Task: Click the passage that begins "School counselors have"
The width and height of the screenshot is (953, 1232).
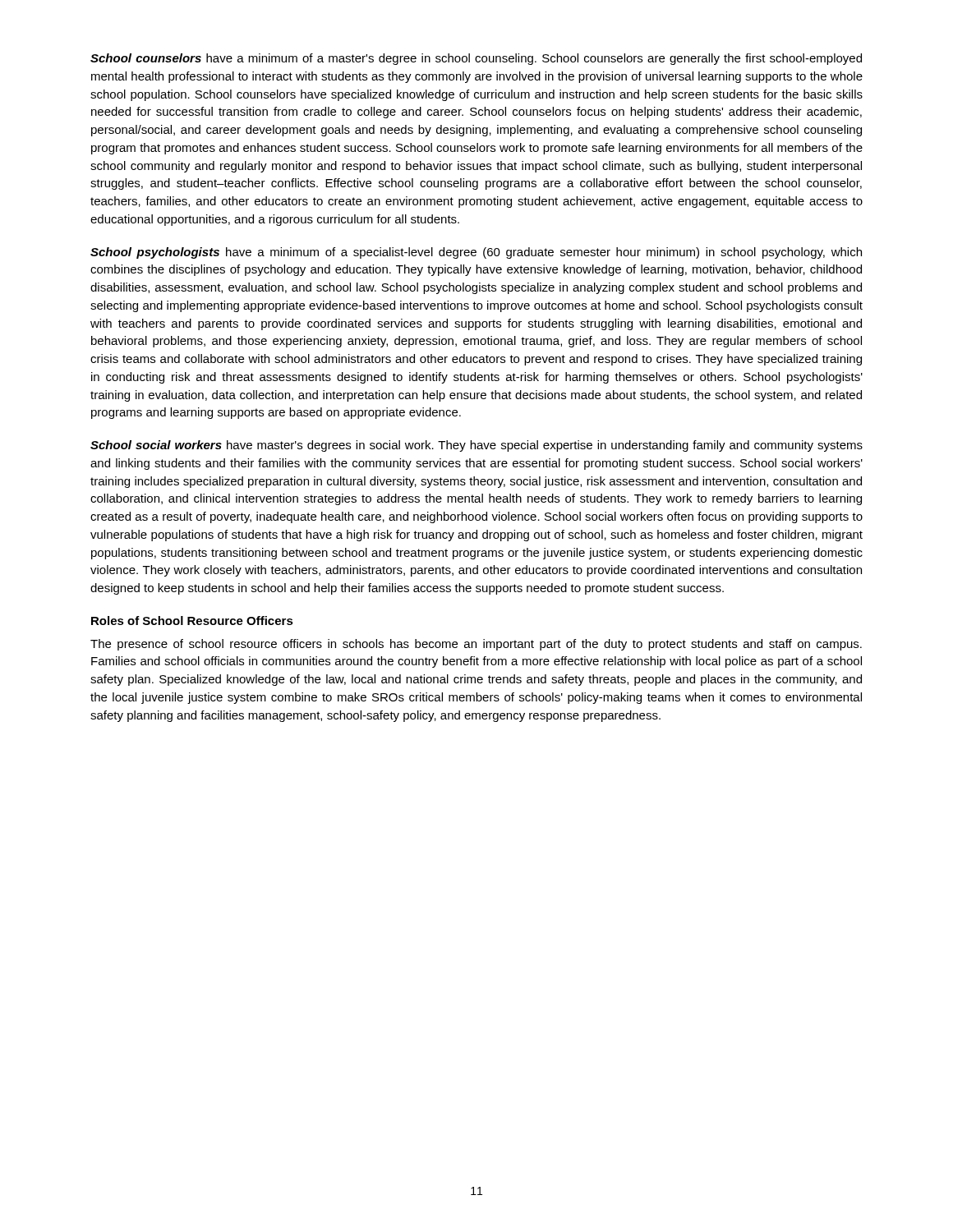Action: click(x=476, y=139)
